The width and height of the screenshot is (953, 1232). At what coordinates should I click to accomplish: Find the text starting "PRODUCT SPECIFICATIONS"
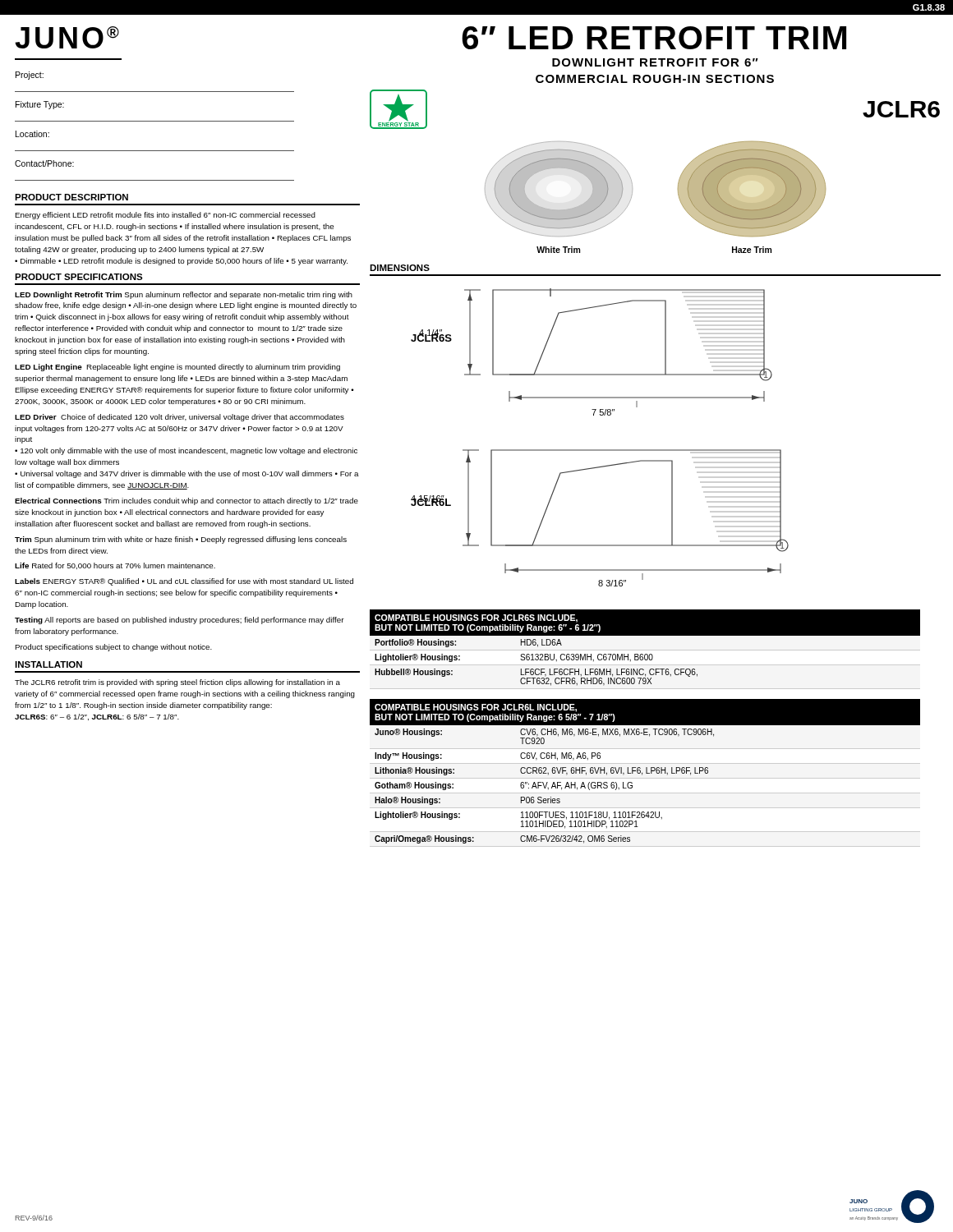[79, 276]
